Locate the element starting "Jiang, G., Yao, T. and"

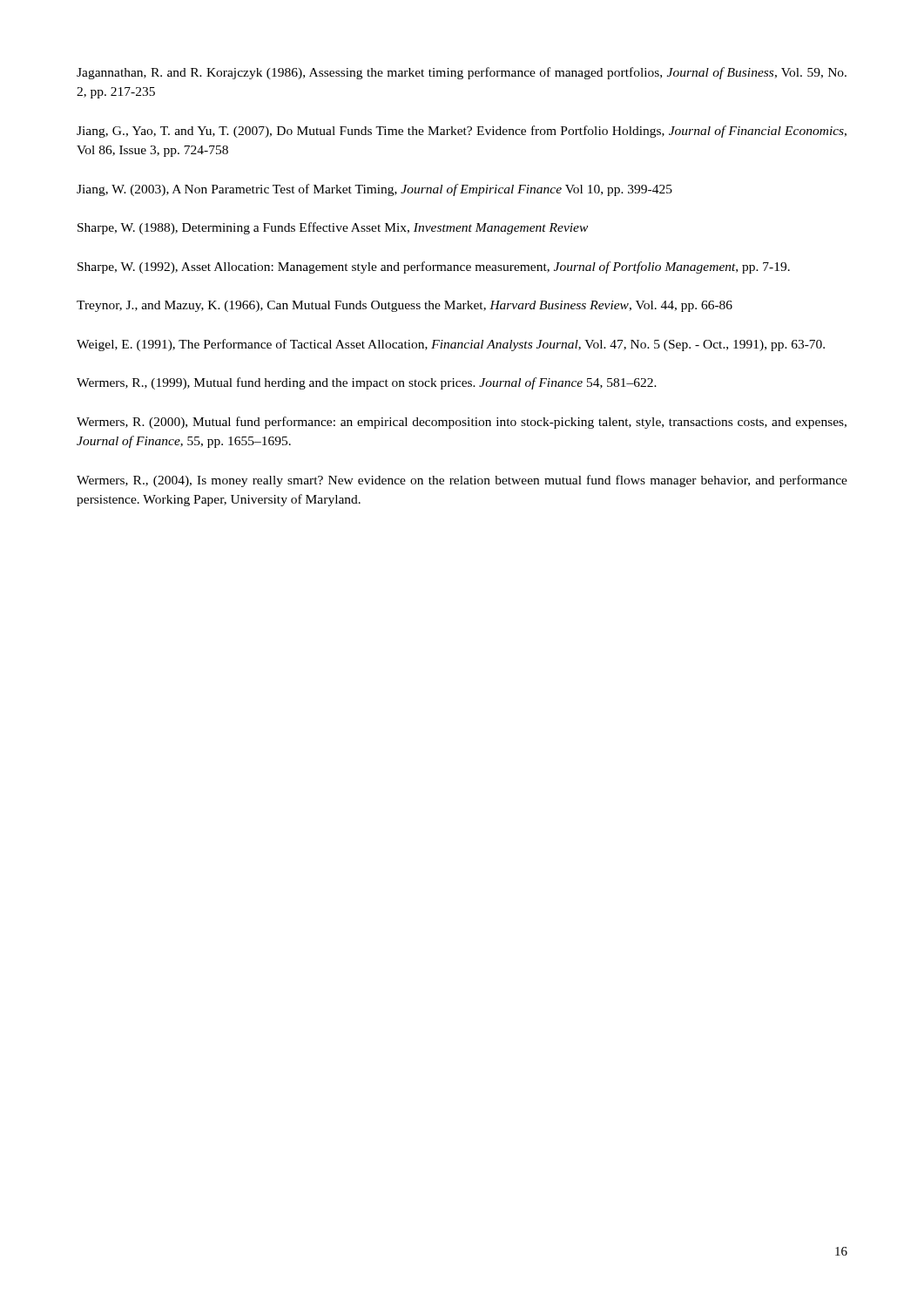pyautogui.click(x=462, y=140)
